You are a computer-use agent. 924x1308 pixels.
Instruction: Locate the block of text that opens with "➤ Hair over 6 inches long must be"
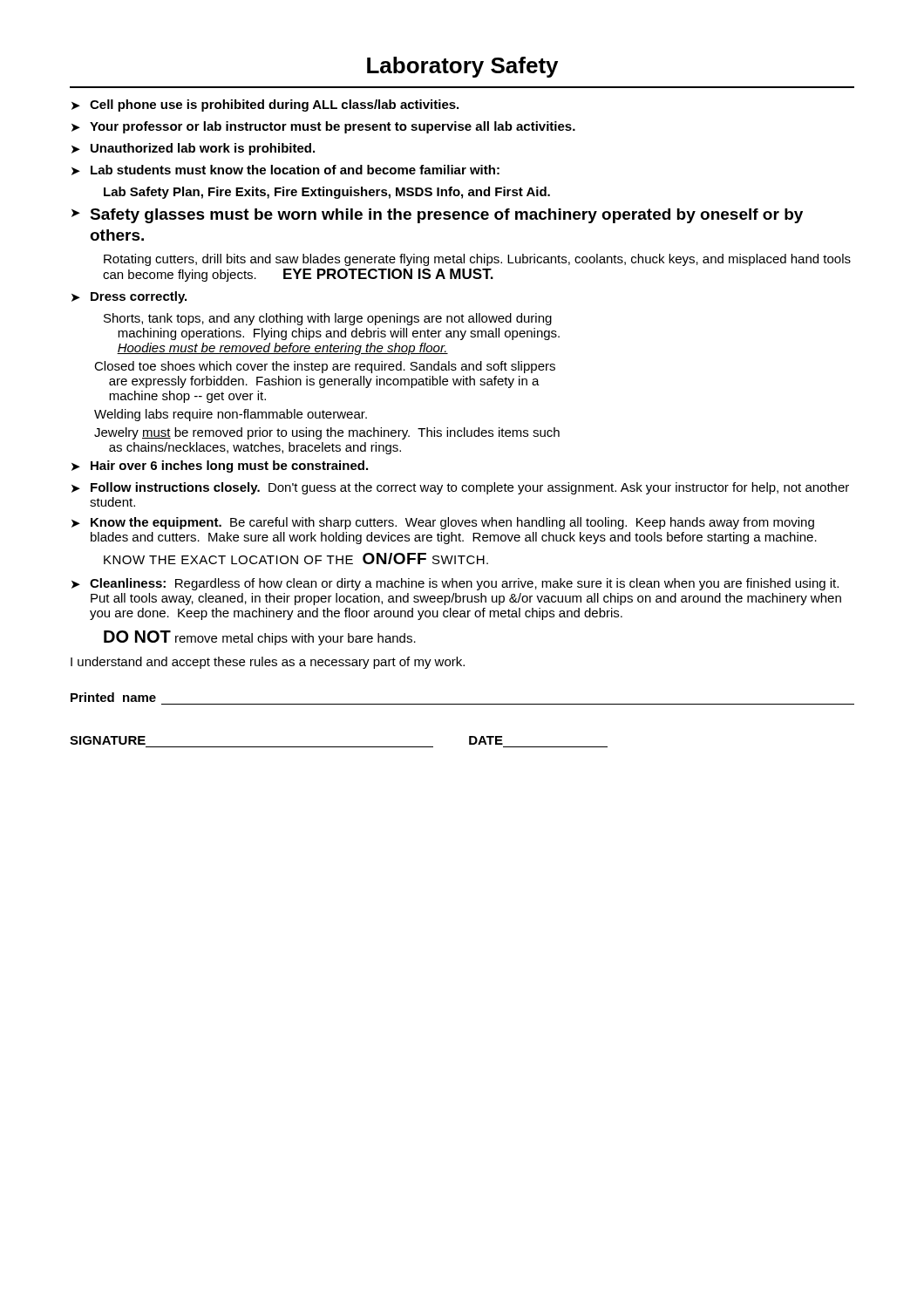(x=220, y=467)
